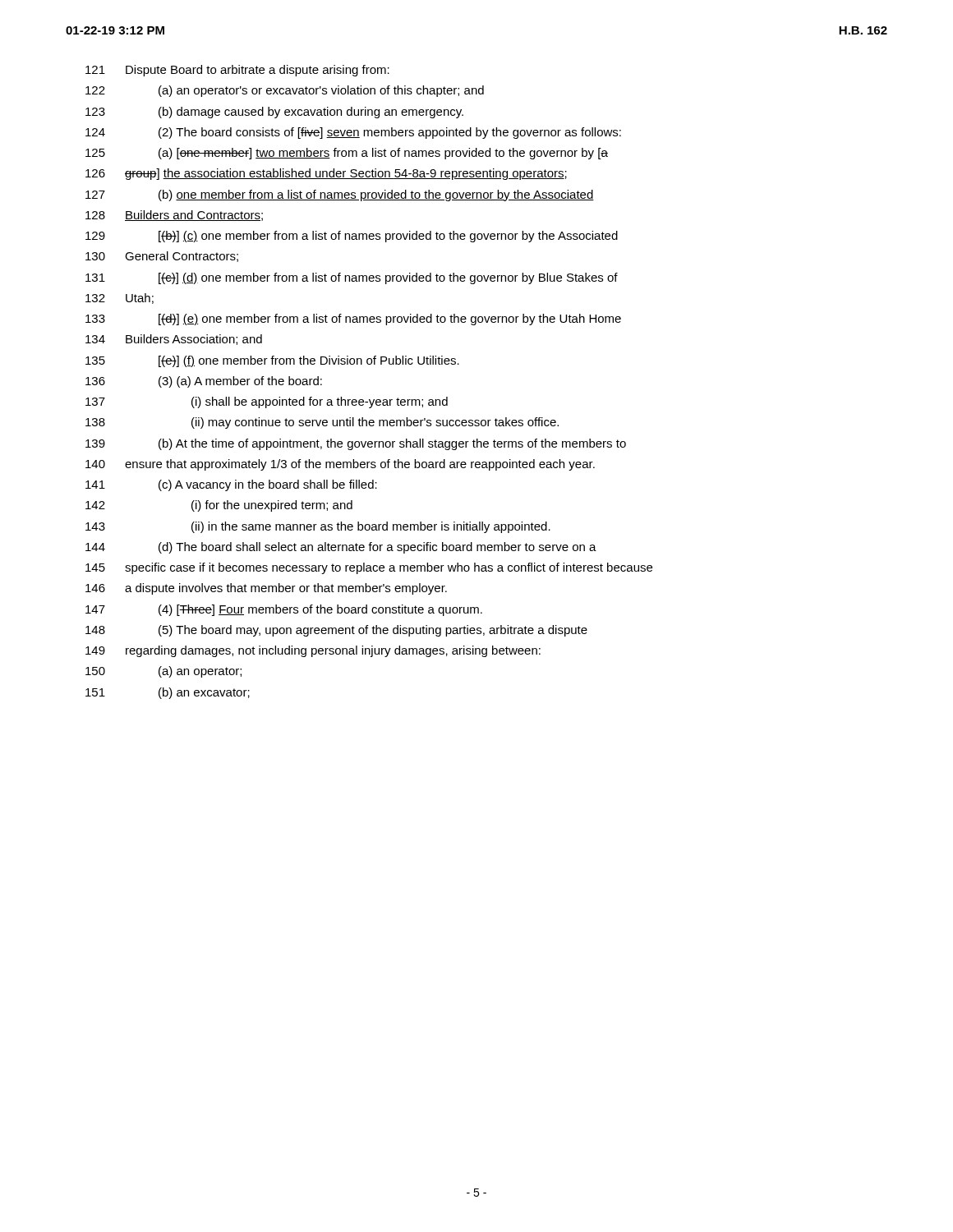Screen dimensions: 1232x953
Task: Click on the text block starting "129 [(b)] (c) one member from"
Action: coord(476,235)
